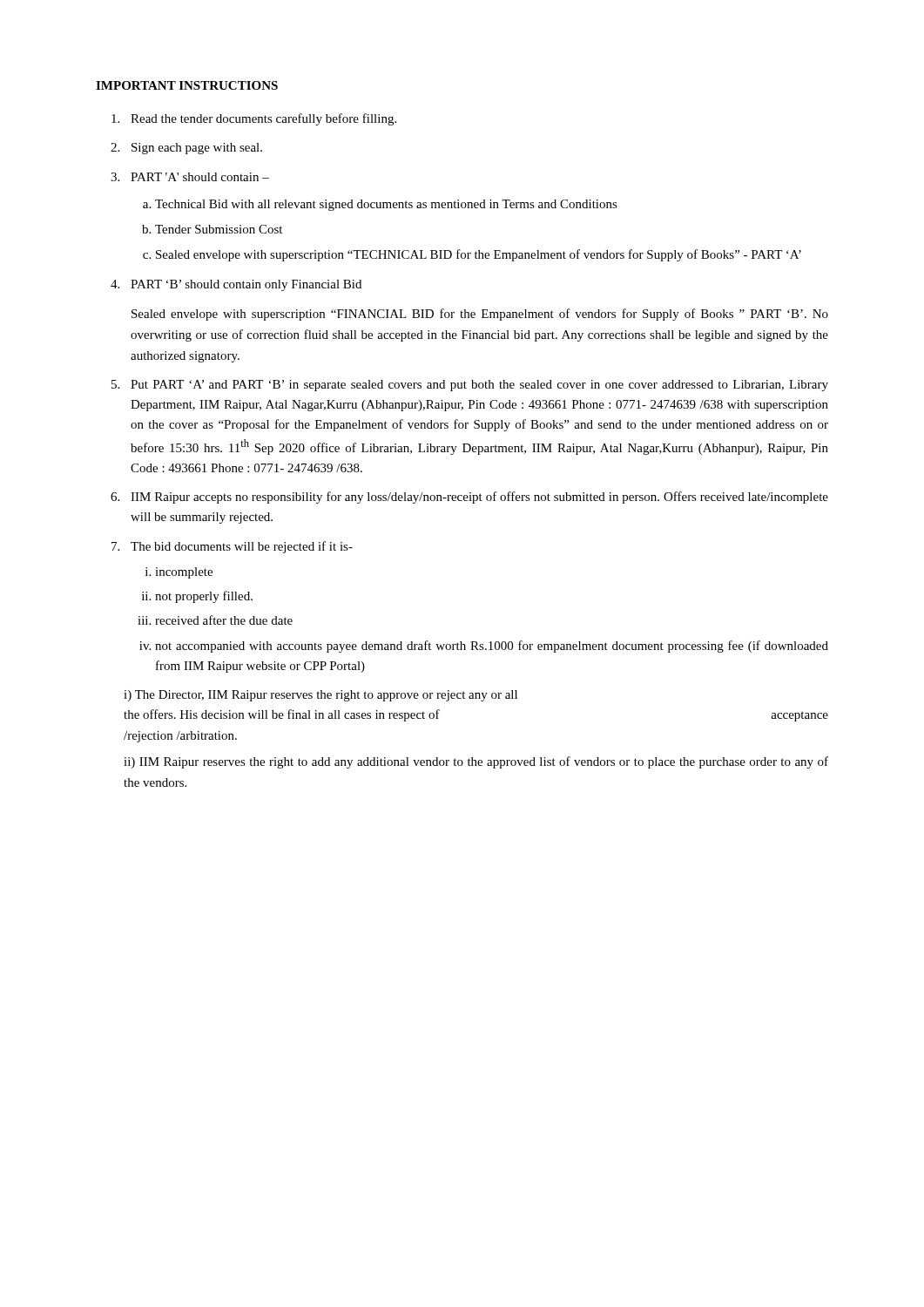The height and width of the screenshot is (1307, 924).
Task: Locate the block of text that opens with "Put PART ‘A’"
Action: tap(479, 426)
